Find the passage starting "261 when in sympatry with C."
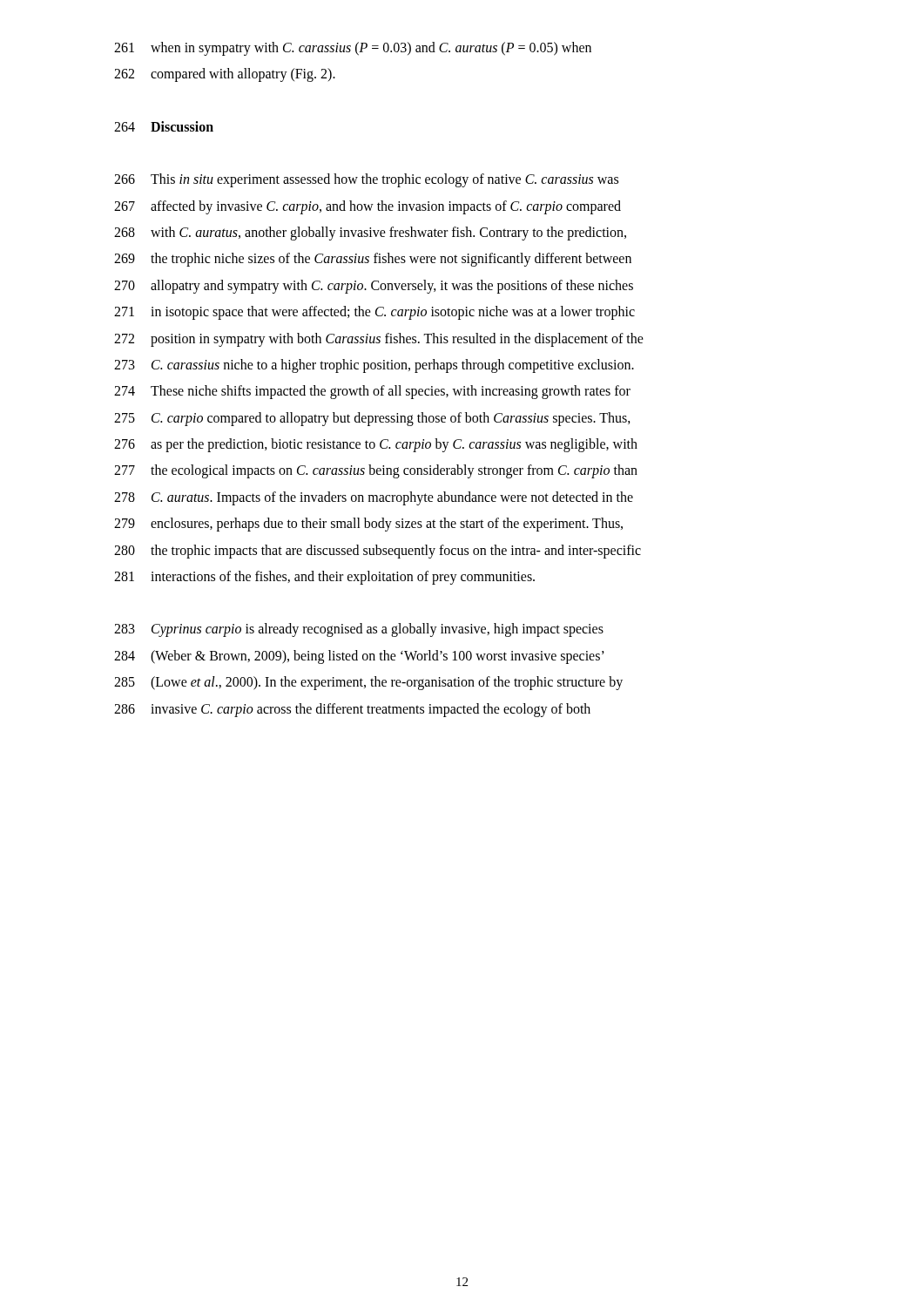 pos(475,61)
